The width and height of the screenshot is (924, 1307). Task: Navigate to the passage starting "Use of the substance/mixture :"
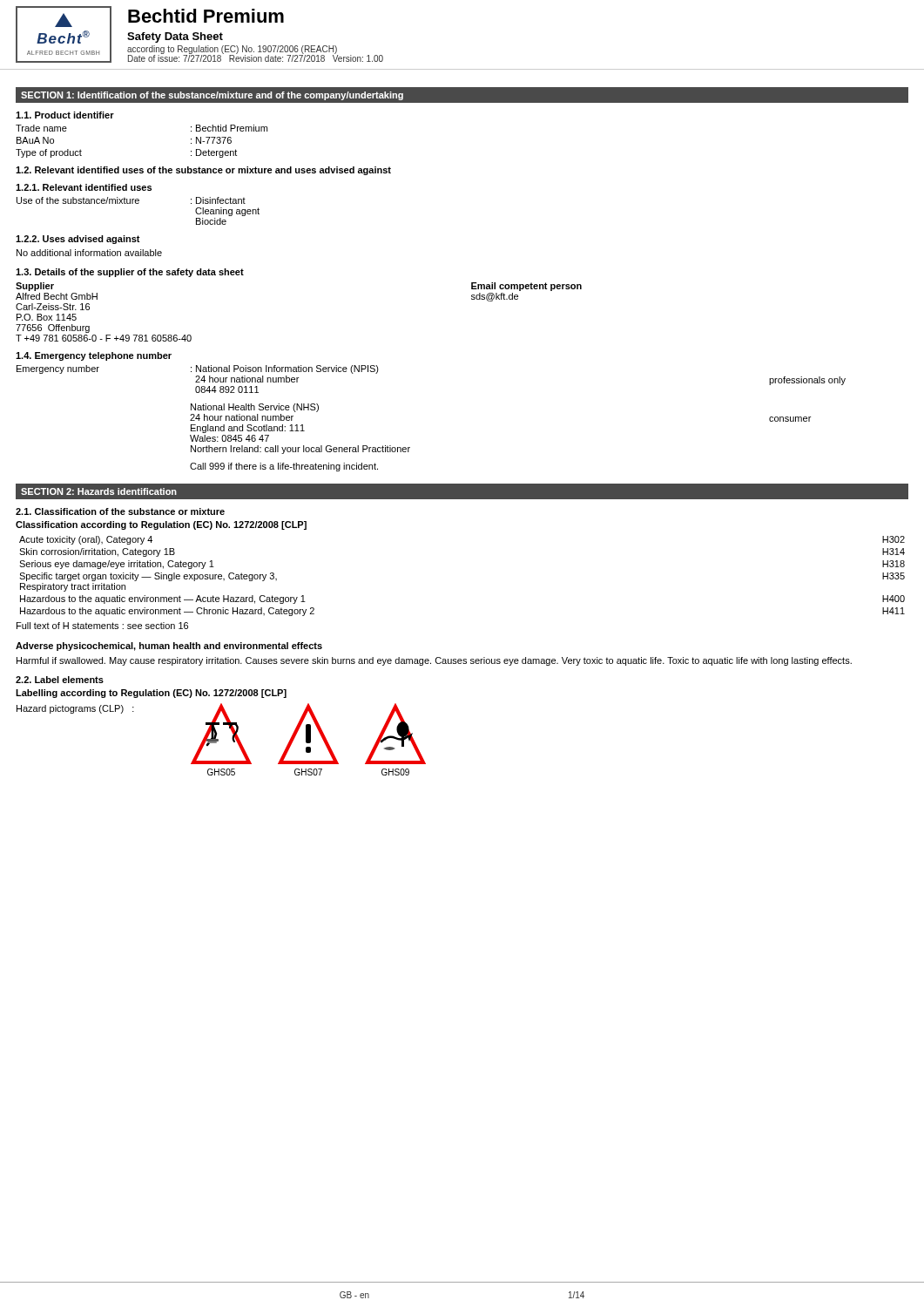click(x=131, y=200)
